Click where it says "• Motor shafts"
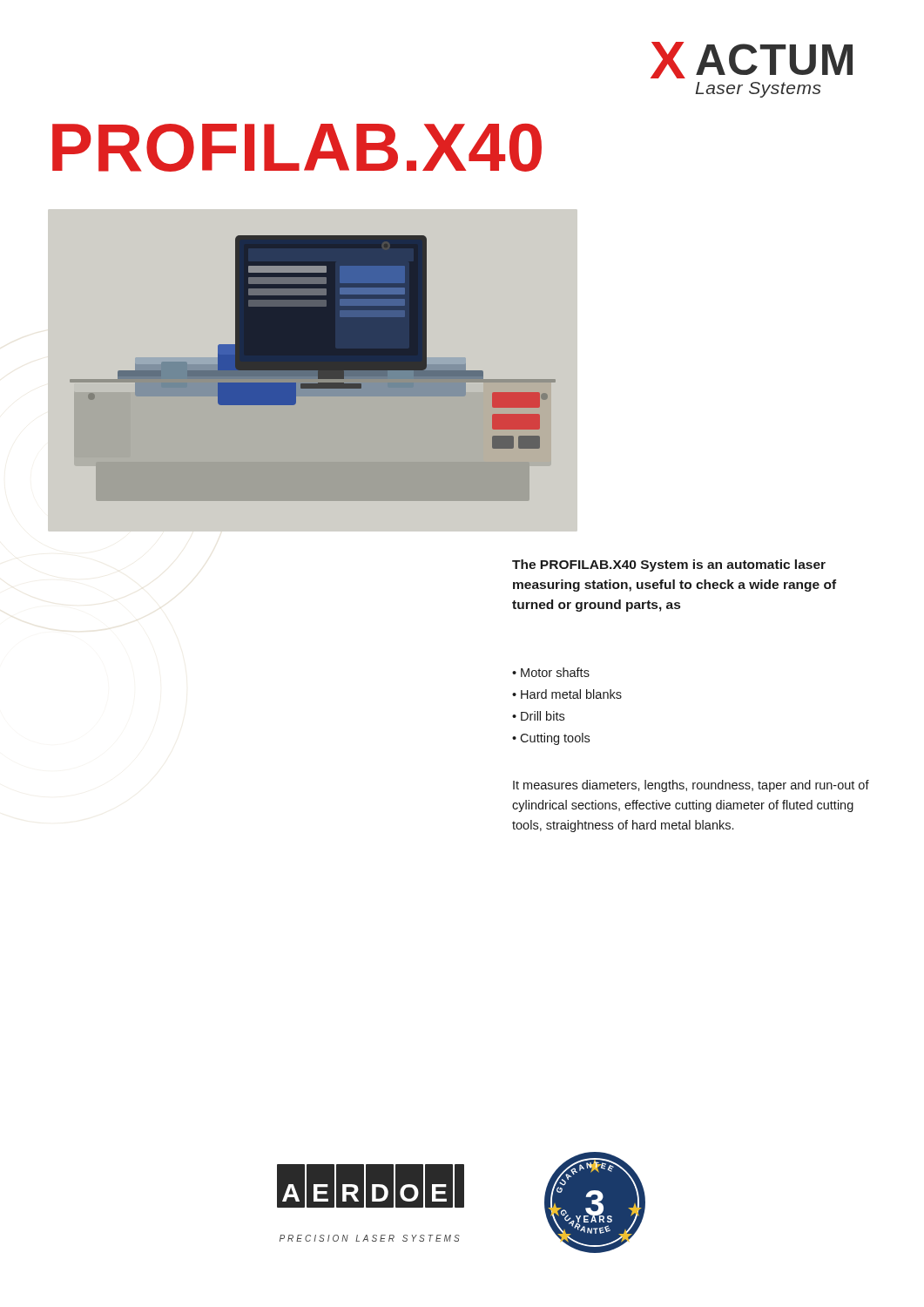The width and height of the screenshot is (924, 1307). point(551,673)
